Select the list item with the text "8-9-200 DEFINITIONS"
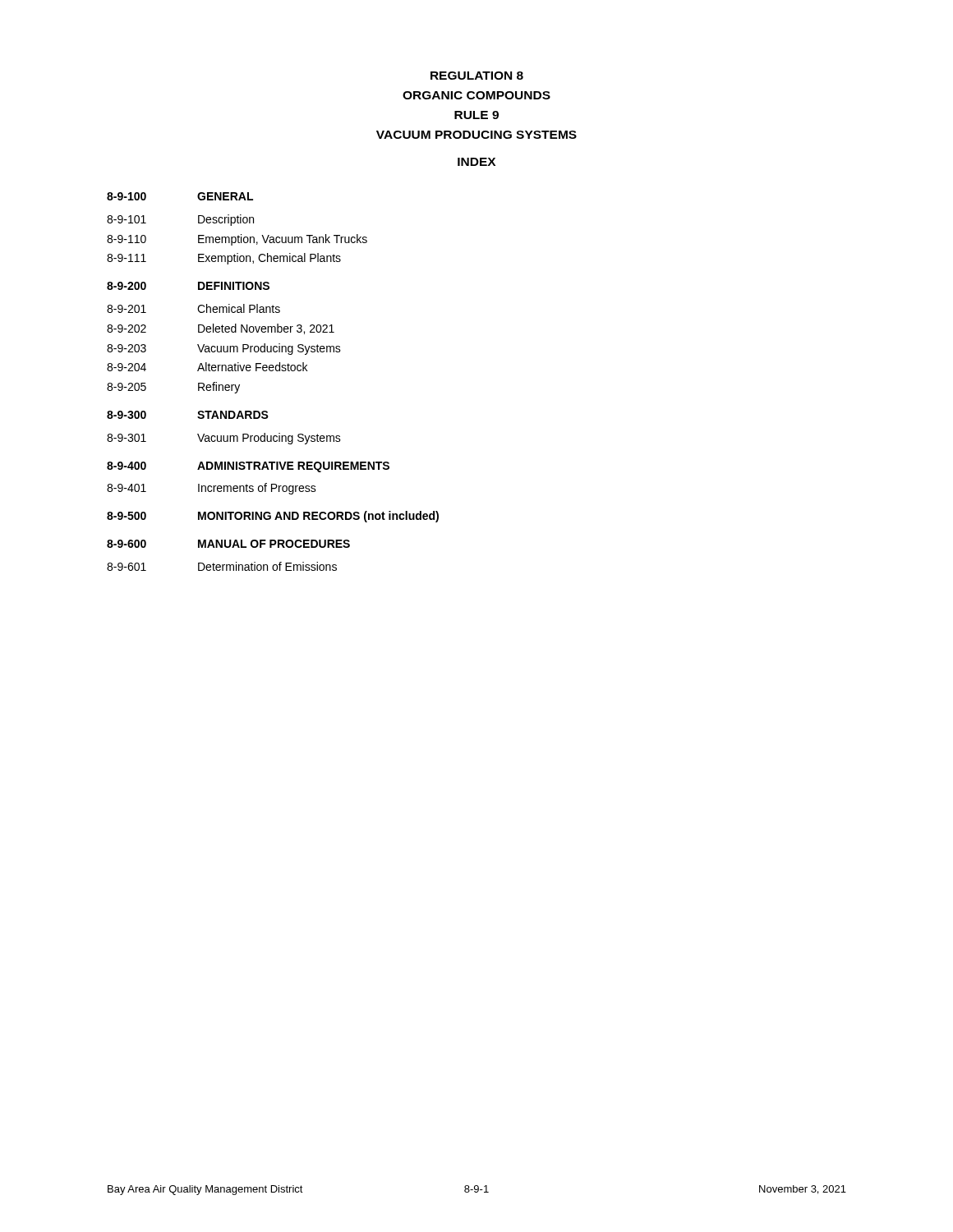953x1232 pixels. 188,287
